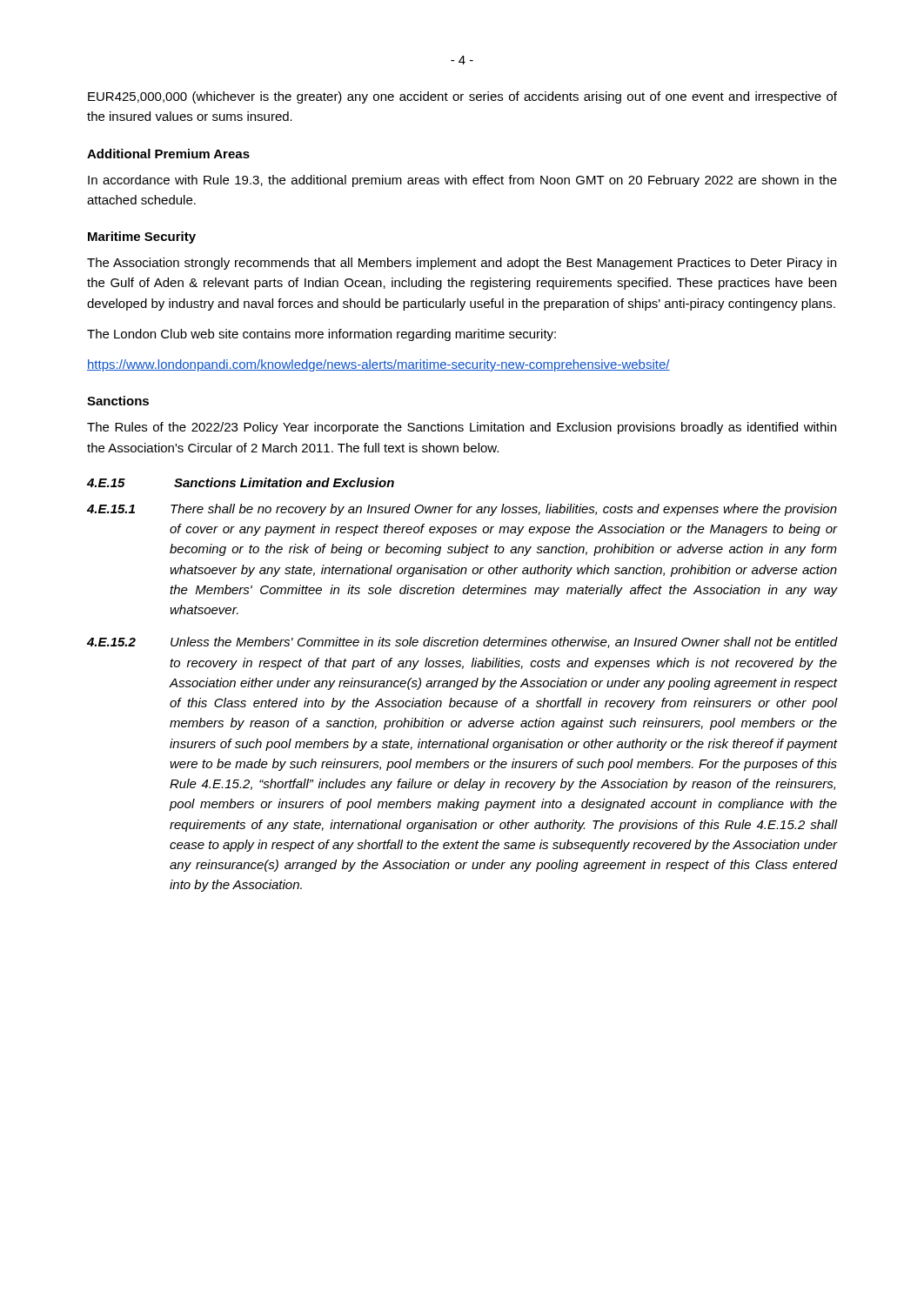Click the passage that begins "The Association strongly recommends that all Members implement"
Image resolution: width=924 pixels, height=1305 pixels.
tap(462, 283)
